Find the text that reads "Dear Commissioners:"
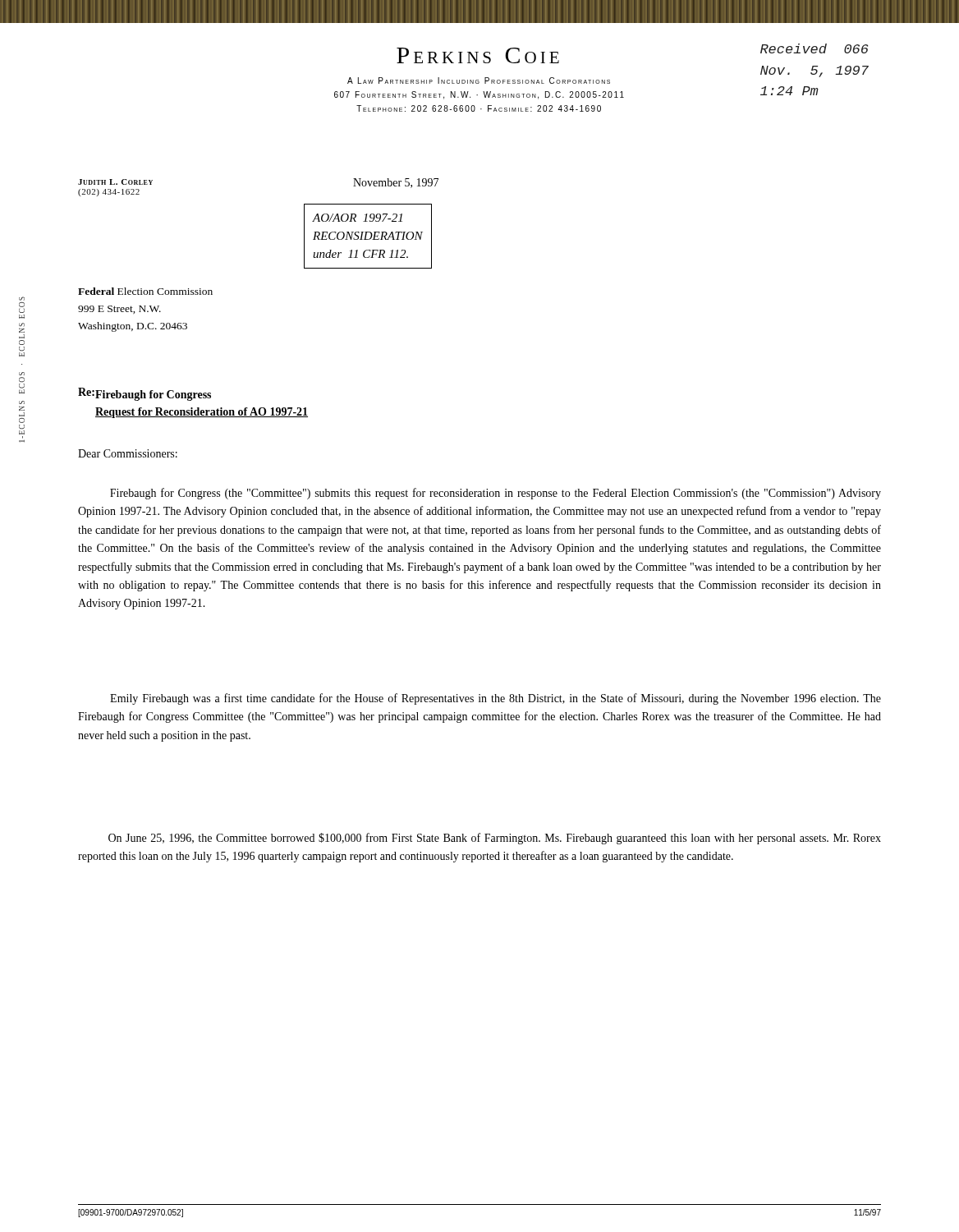The width and height of the screenshot is (959, 1232). tap(128, 454)
